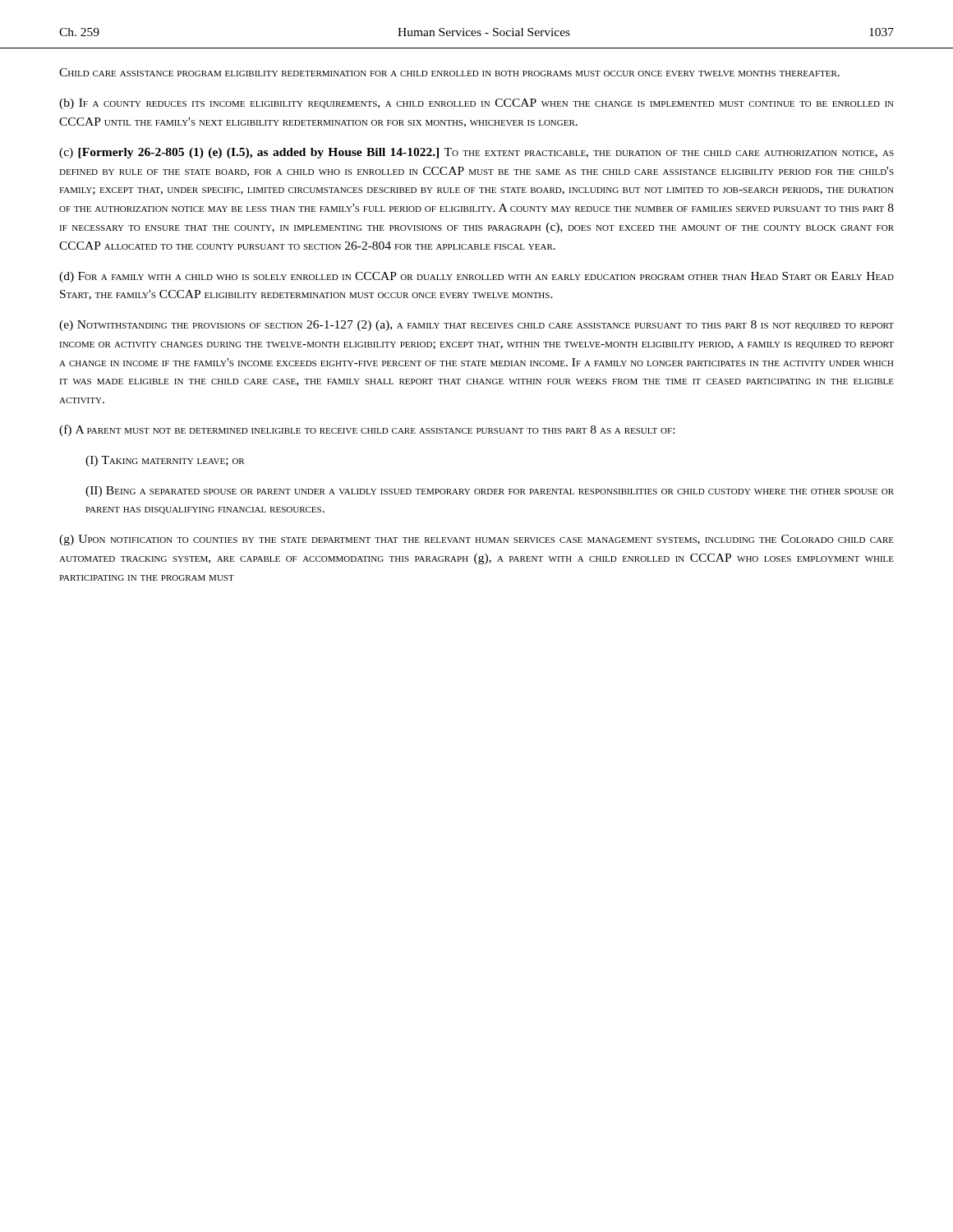The image size is (953, 1232).
Task: Locate the element starting "(c) [Formerly 26-2-805 (1) (e) (I.5), as added"
Action: [476, 198]
